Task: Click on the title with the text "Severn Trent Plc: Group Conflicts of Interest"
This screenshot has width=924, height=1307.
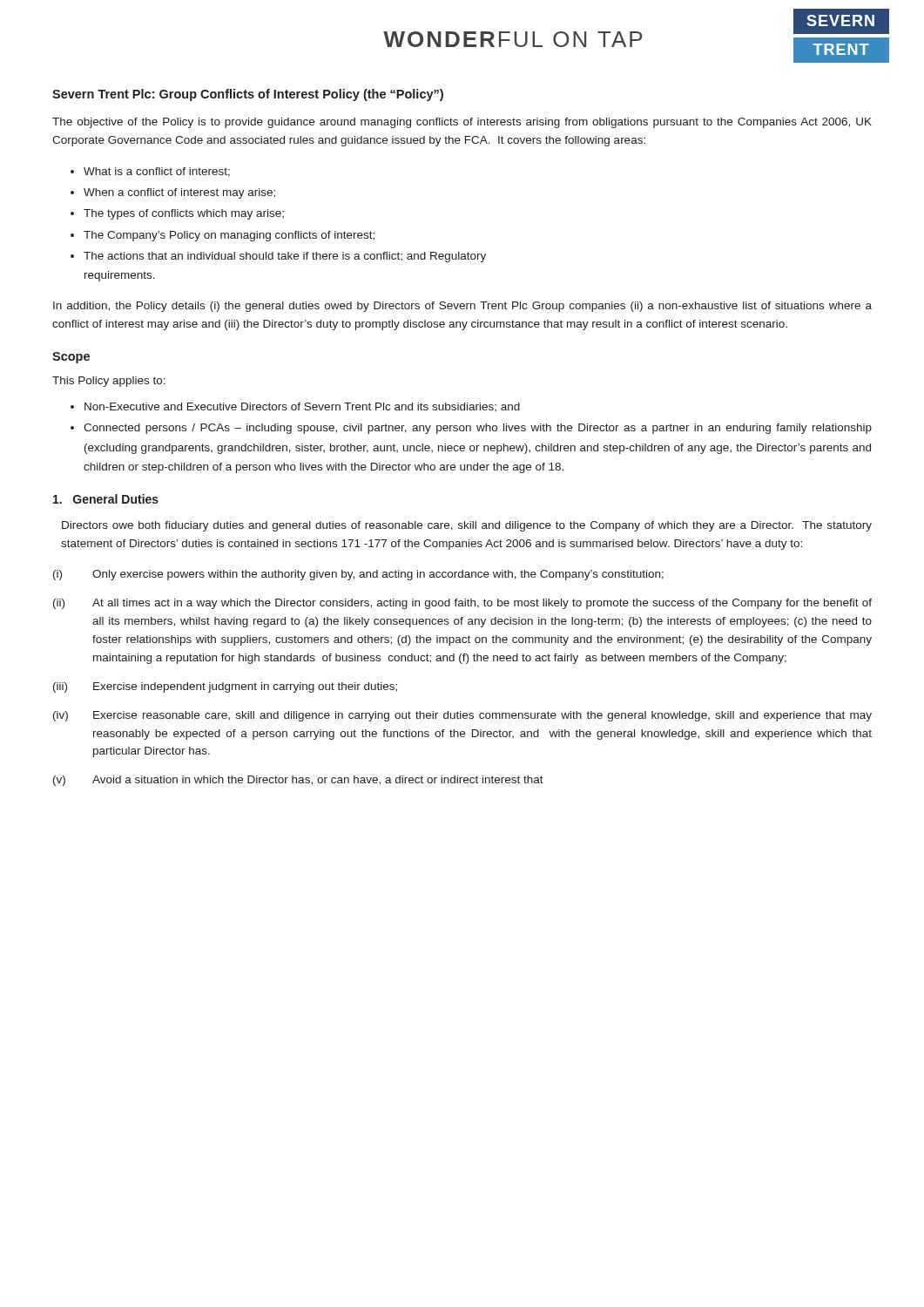Action: click(x=248, y=94)
